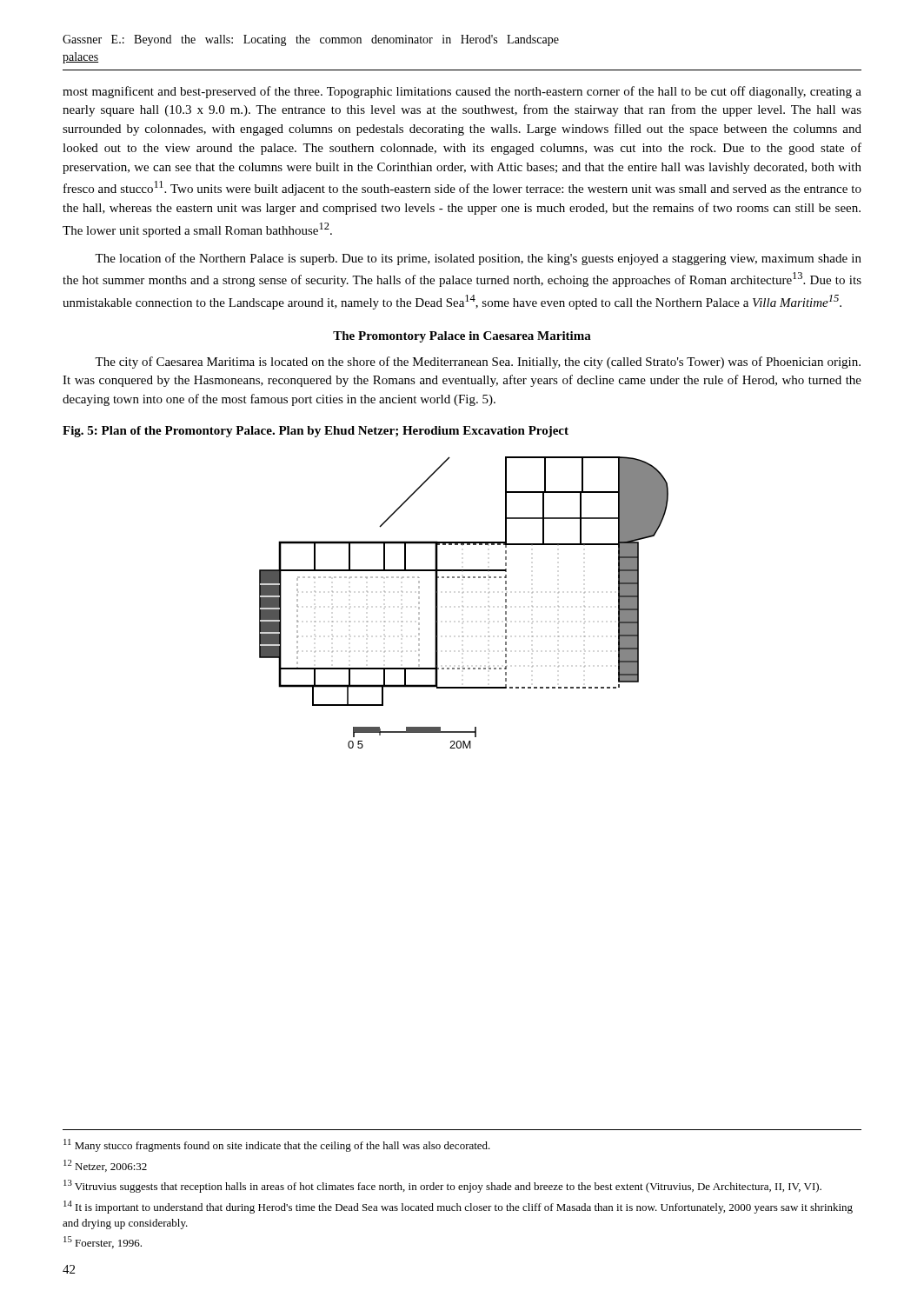Select a footnote
The width and height of the screenshot is (924, 1304).
pyautogui.click(x=462, y=1194)
